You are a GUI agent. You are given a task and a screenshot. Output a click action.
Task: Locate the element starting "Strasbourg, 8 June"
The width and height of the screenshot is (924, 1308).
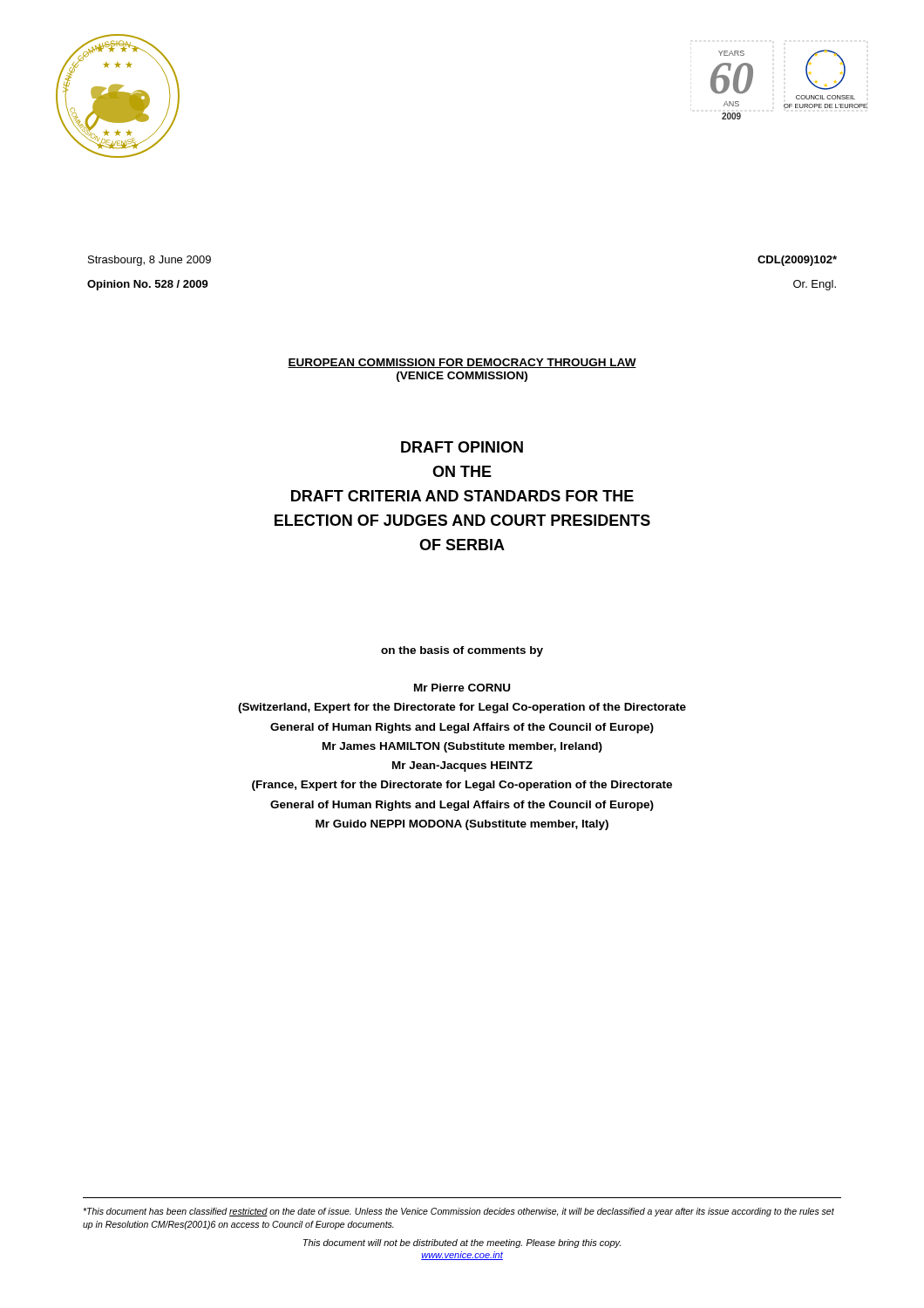click(x=149, y=259)
